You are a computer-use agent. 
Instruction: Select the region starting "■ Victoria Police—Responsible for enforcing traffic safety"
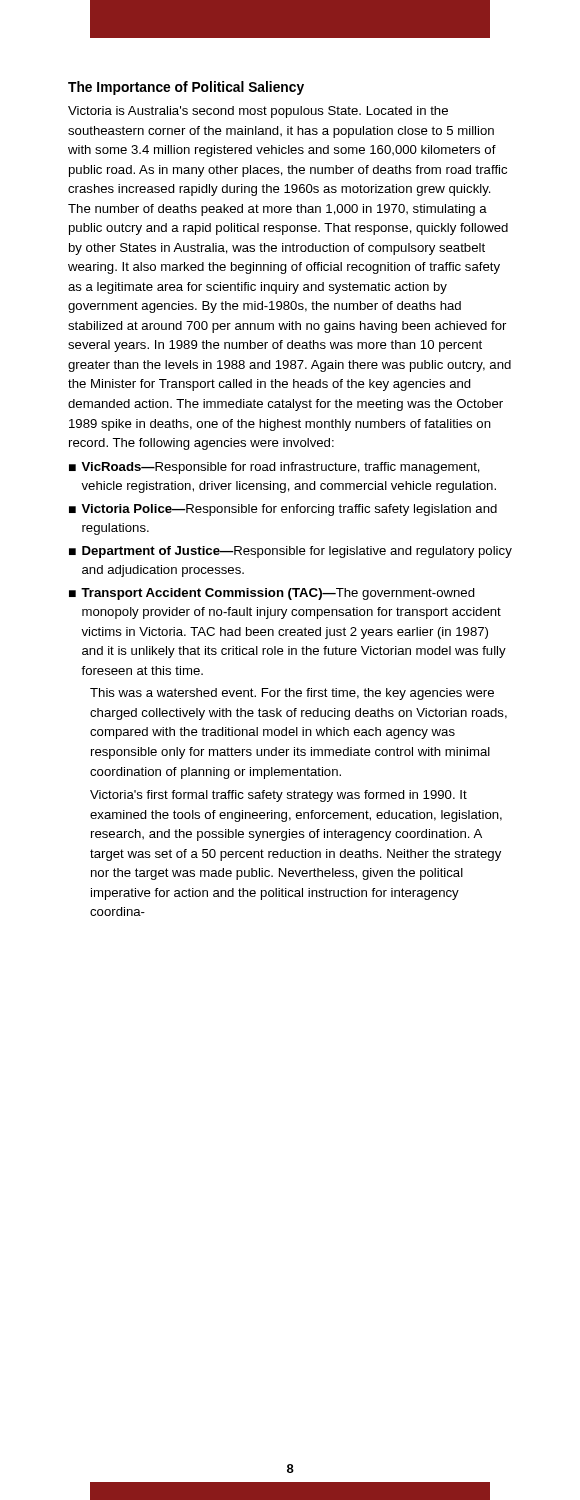coord(290,518)
